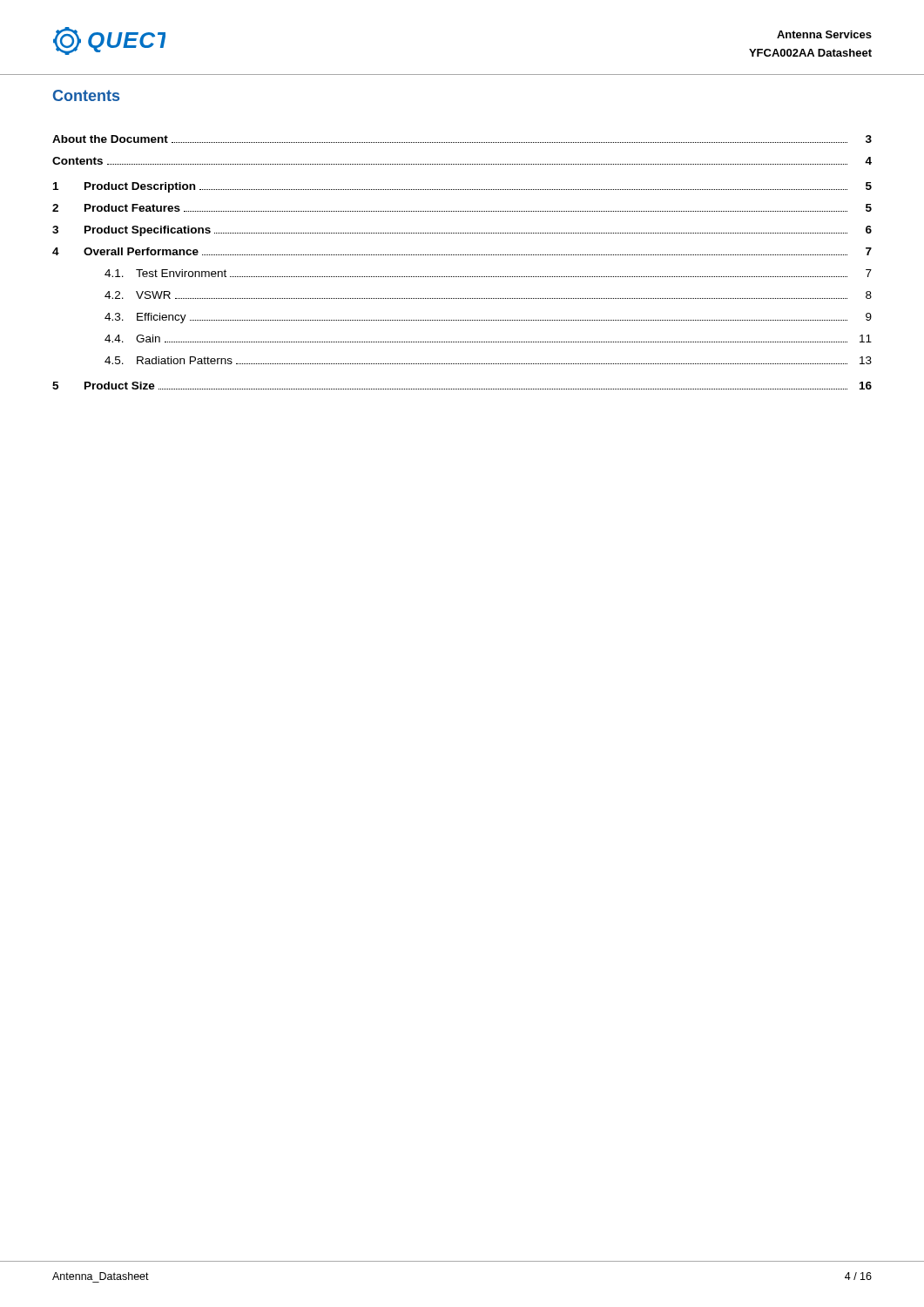Find the list item with the text "4.2. VSWR 8"

pyautogui.click(x=488, y=296)
